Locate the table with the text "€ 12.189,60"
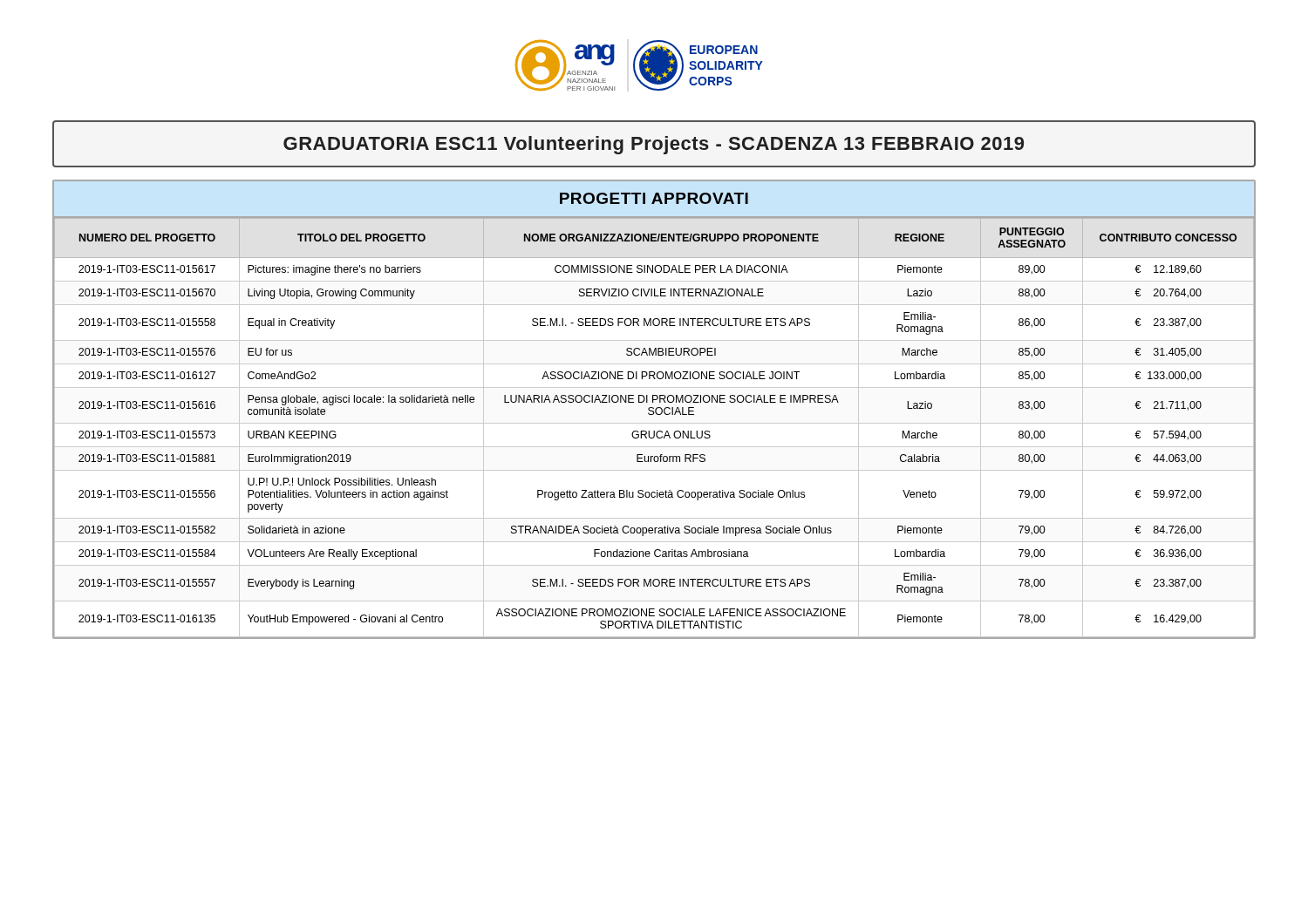 pos(654,409)
